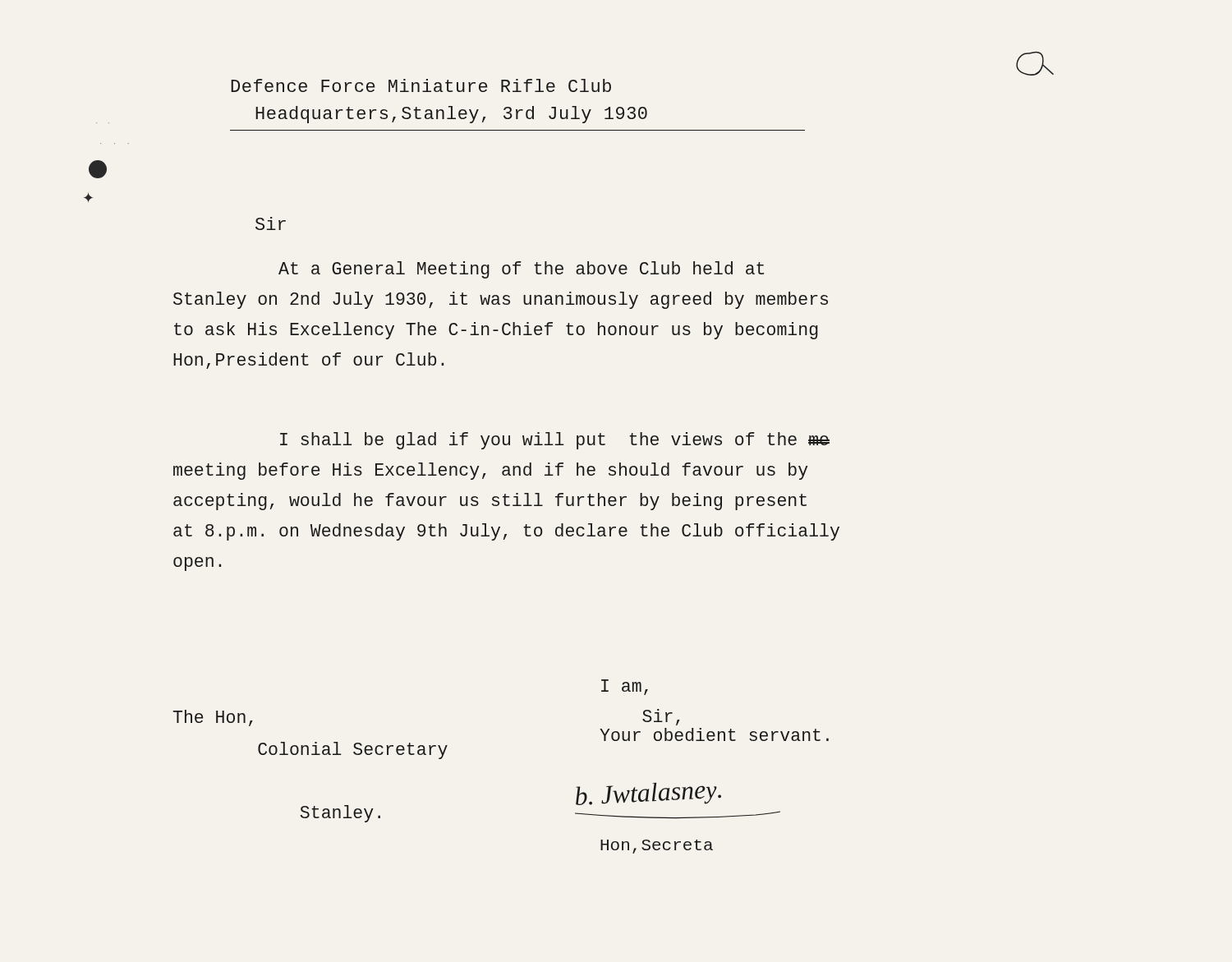Find the text that says "Your obedient servant."

(x=716, y=736)
